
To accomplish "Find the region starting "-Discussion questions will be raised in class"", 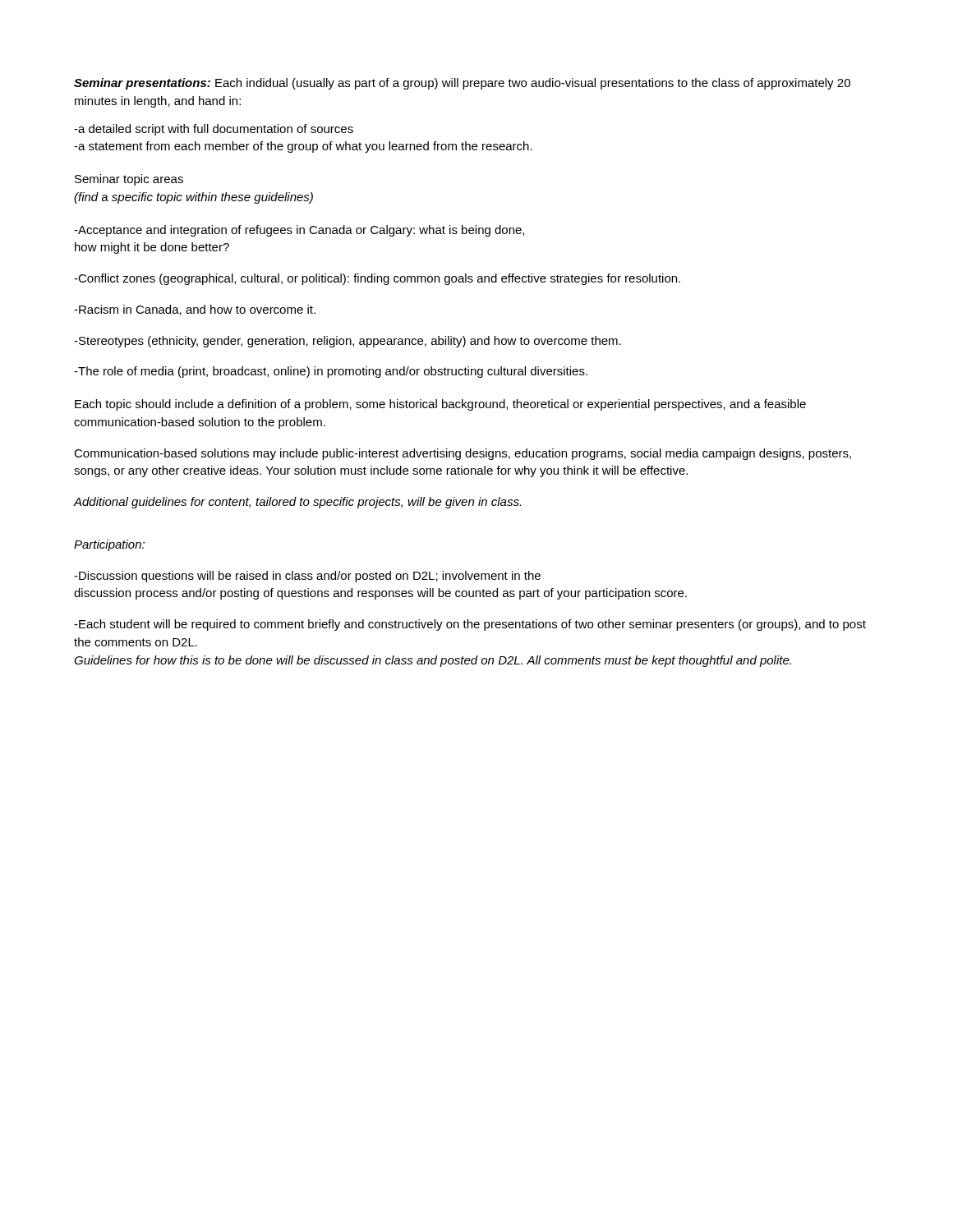I will tap(476, 584).
